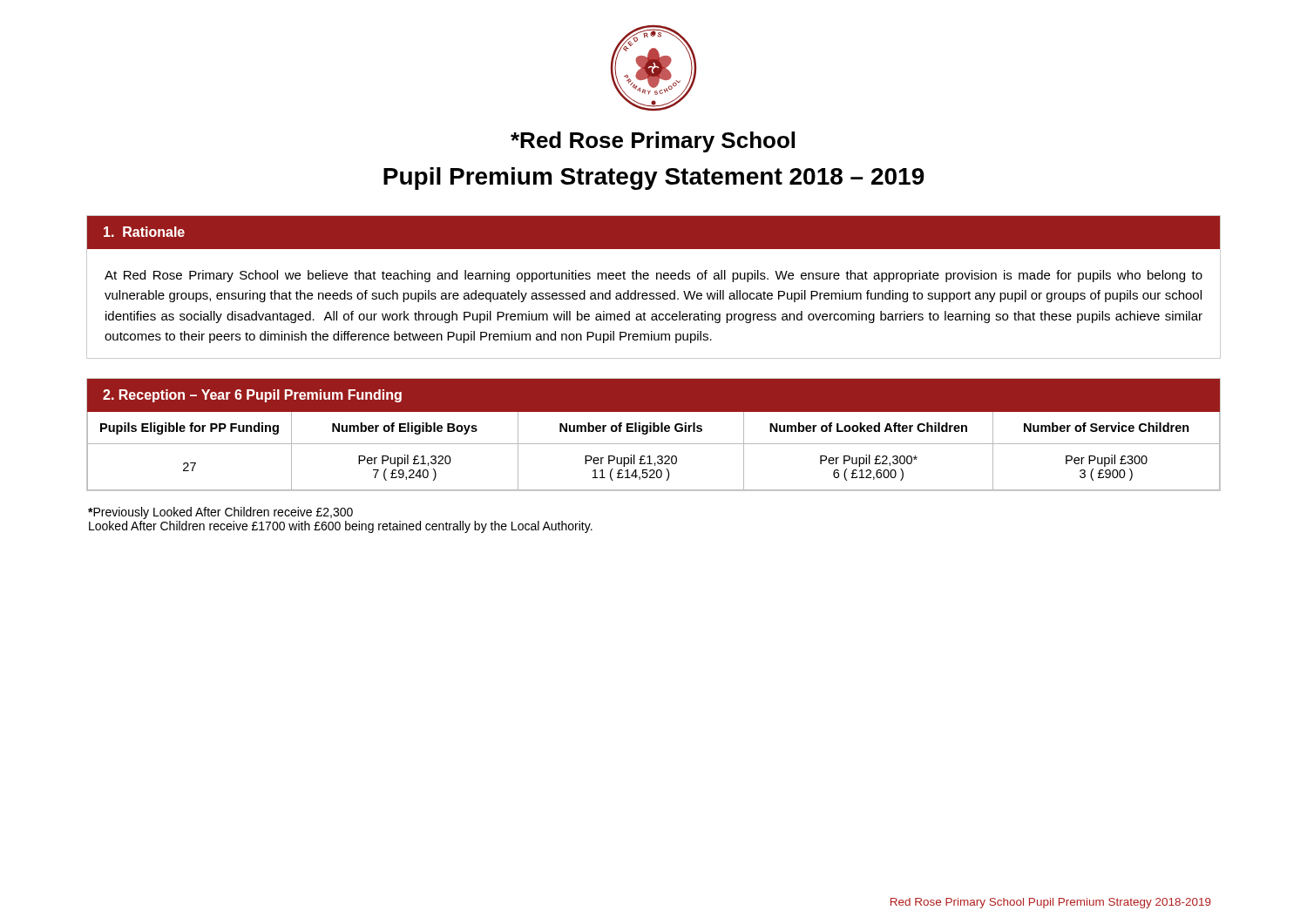Locate the text block containing "At Red Rose Primary School we believe that"
This screenshot has height=924, width=1307.
654,305
